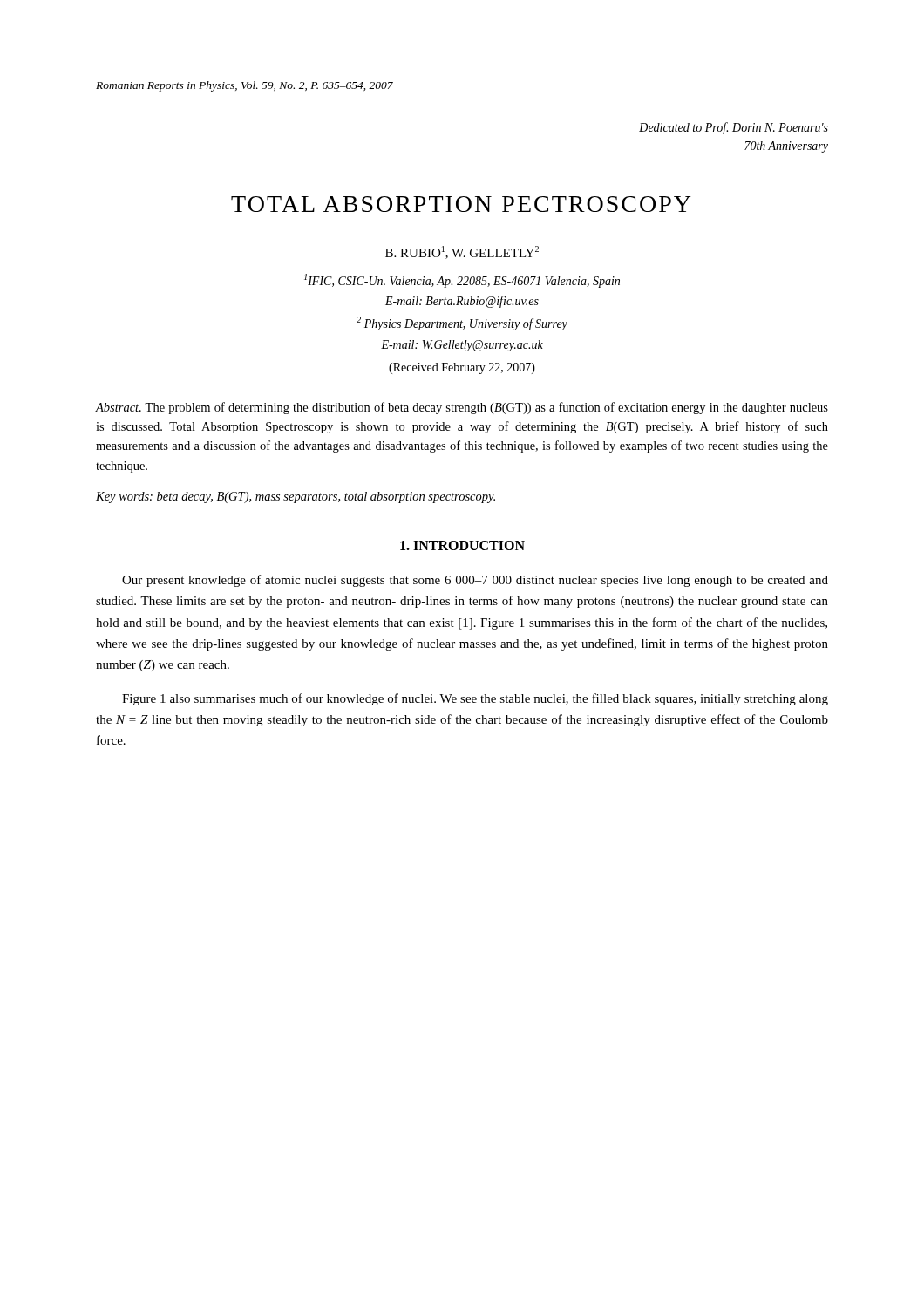924x1308 pixels.
Task: Locate the region starting "1IFIC, CSIC-Un. Valencia, Ap. 22085, ES-46071 Valencia,"
Action: [462, 312]
